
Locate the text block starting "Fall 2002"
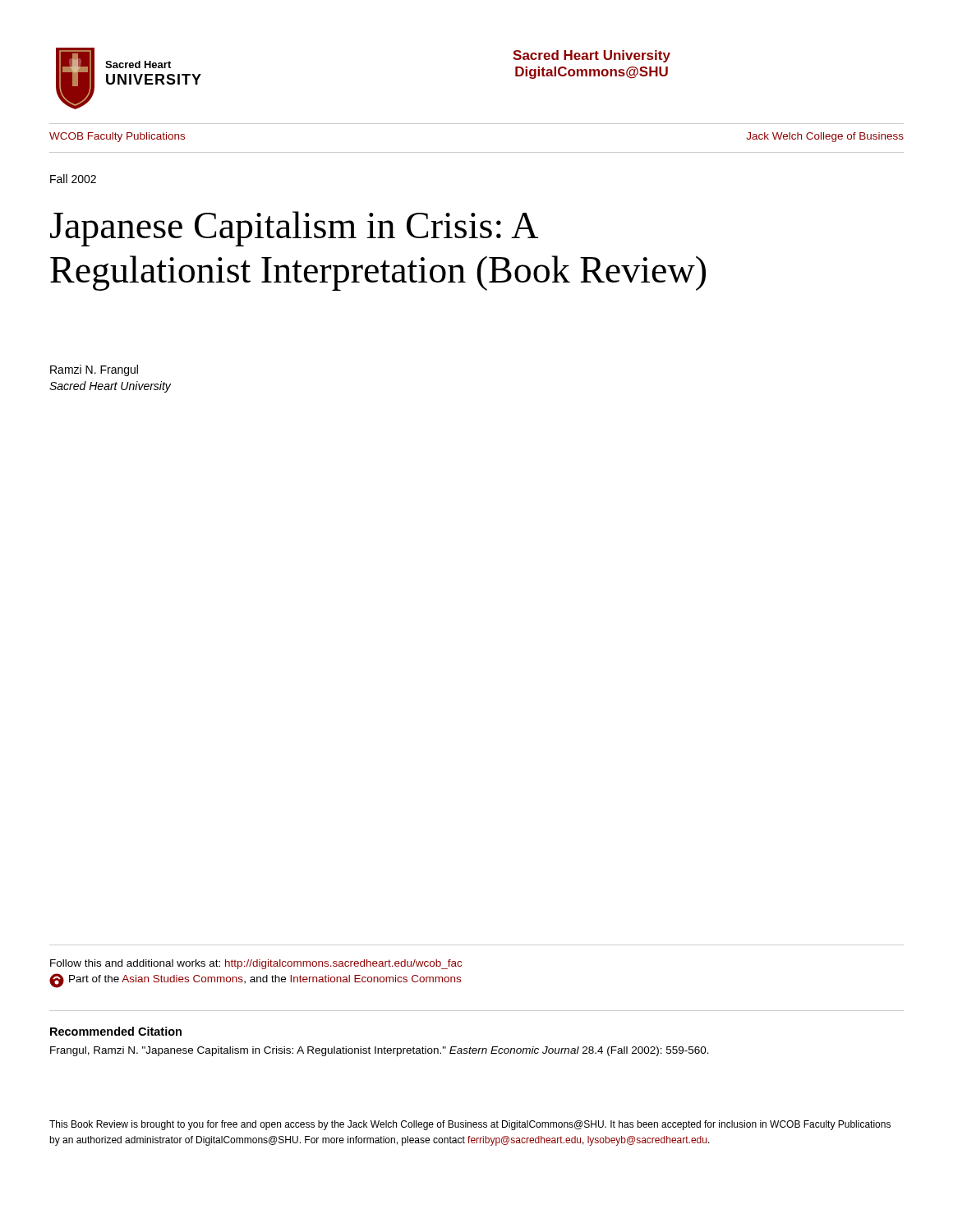pyautogui.click(x=73, y=179)
